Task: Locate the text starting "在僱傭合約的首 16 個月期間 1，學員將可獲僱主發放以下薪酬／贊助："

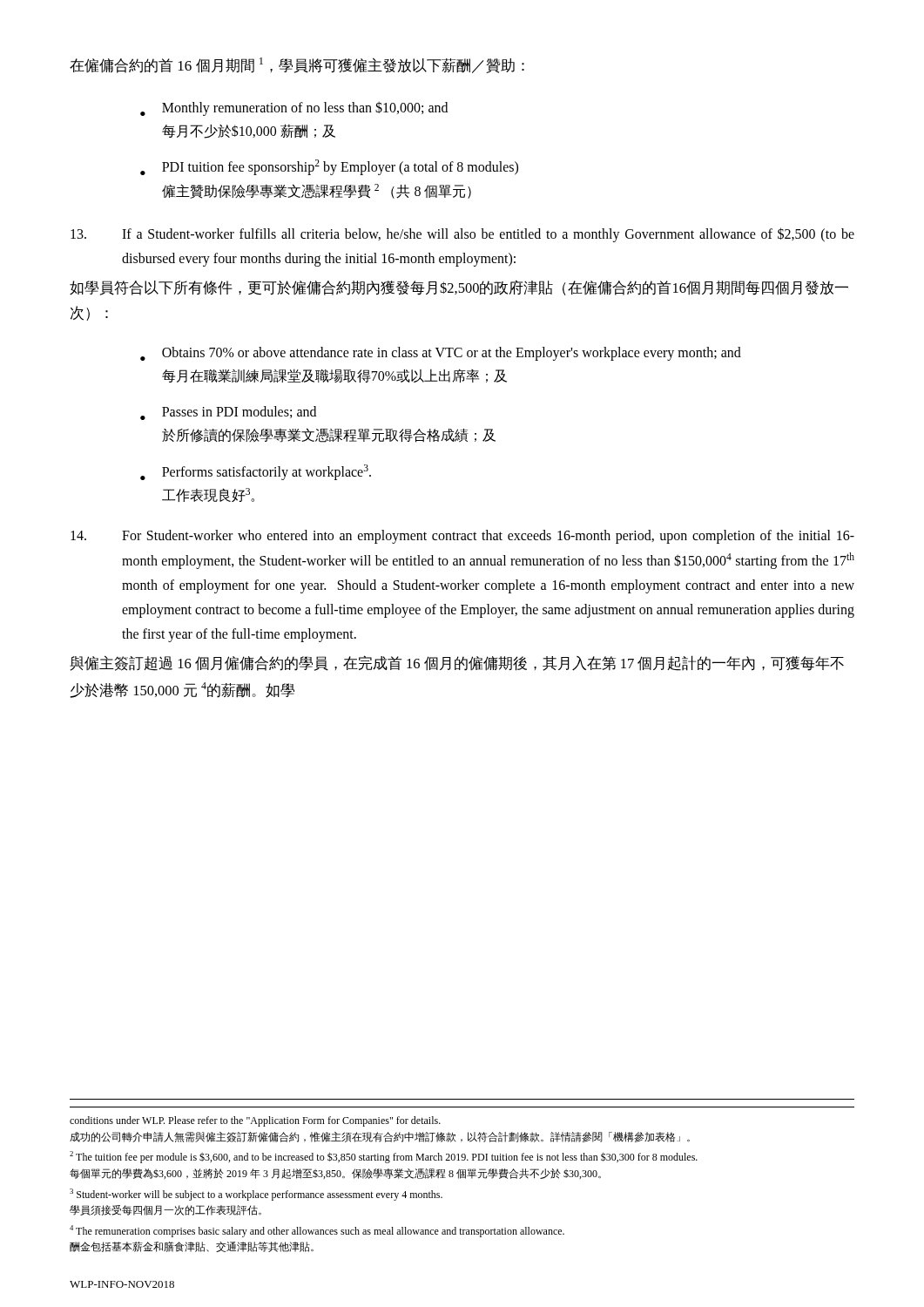Action: [x=300, y=64]
